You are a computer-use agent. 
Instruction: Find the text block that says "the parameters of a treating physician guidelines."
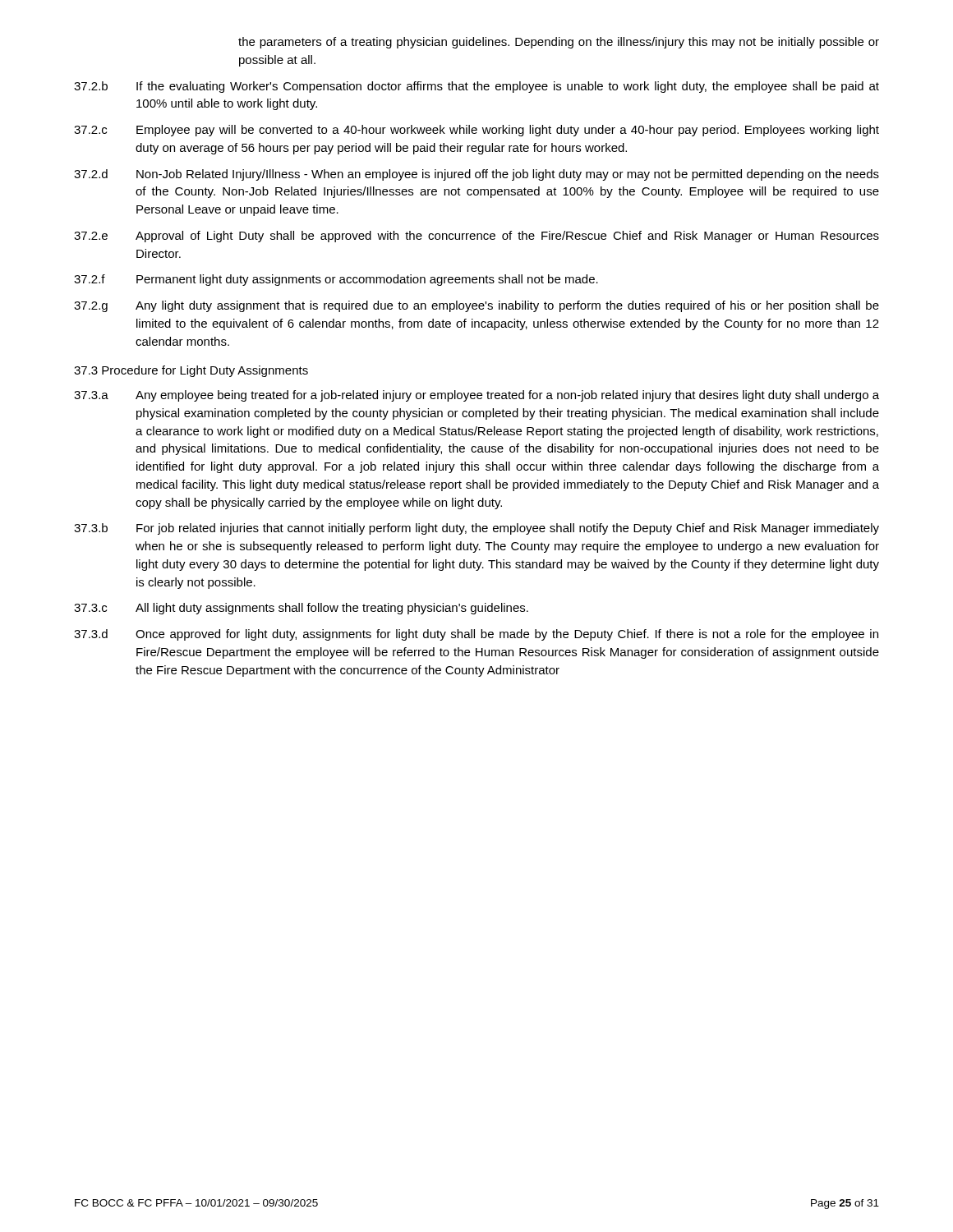tap(559, 50)
